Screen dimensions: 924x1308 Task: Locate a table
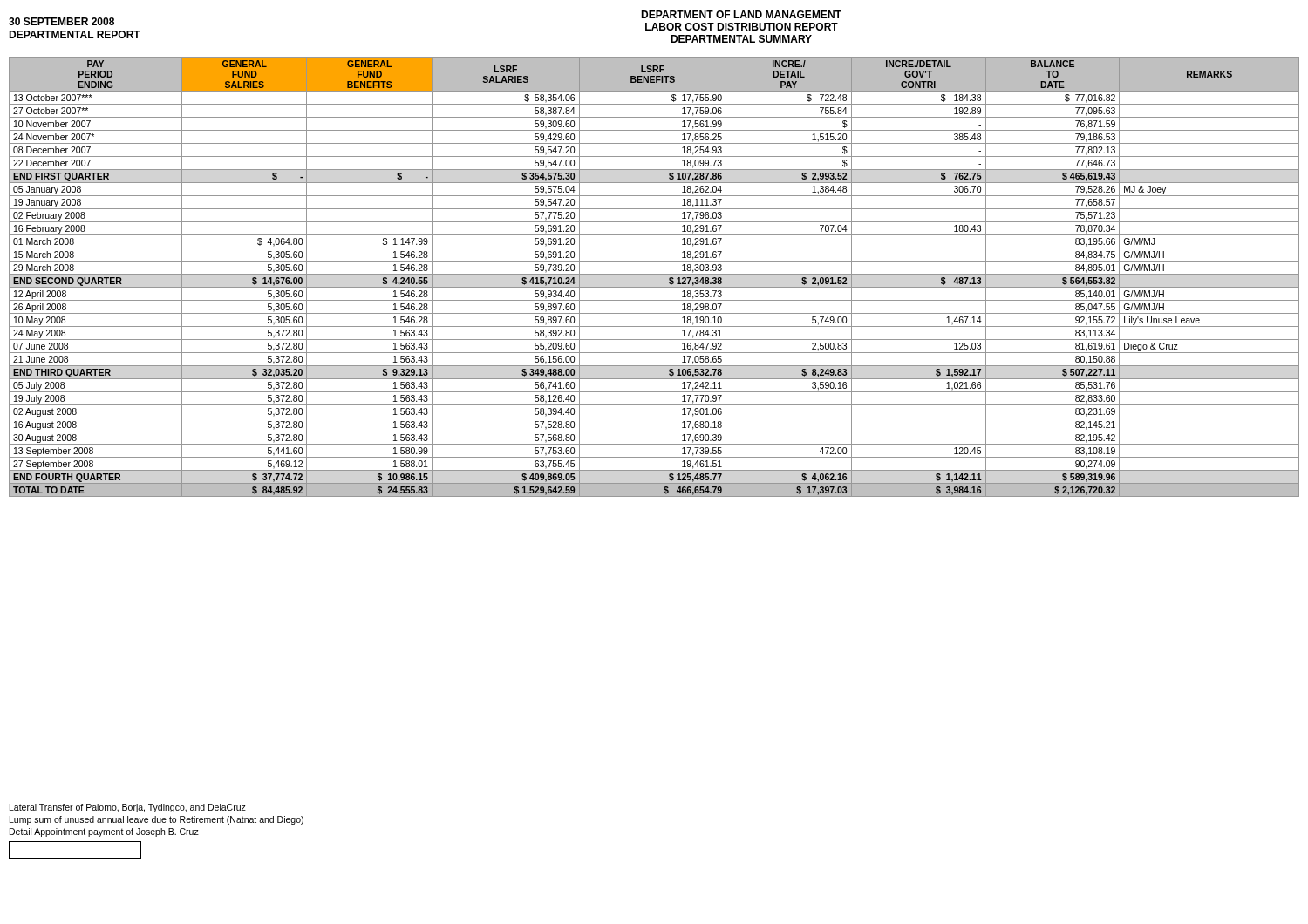pos(654,277)
